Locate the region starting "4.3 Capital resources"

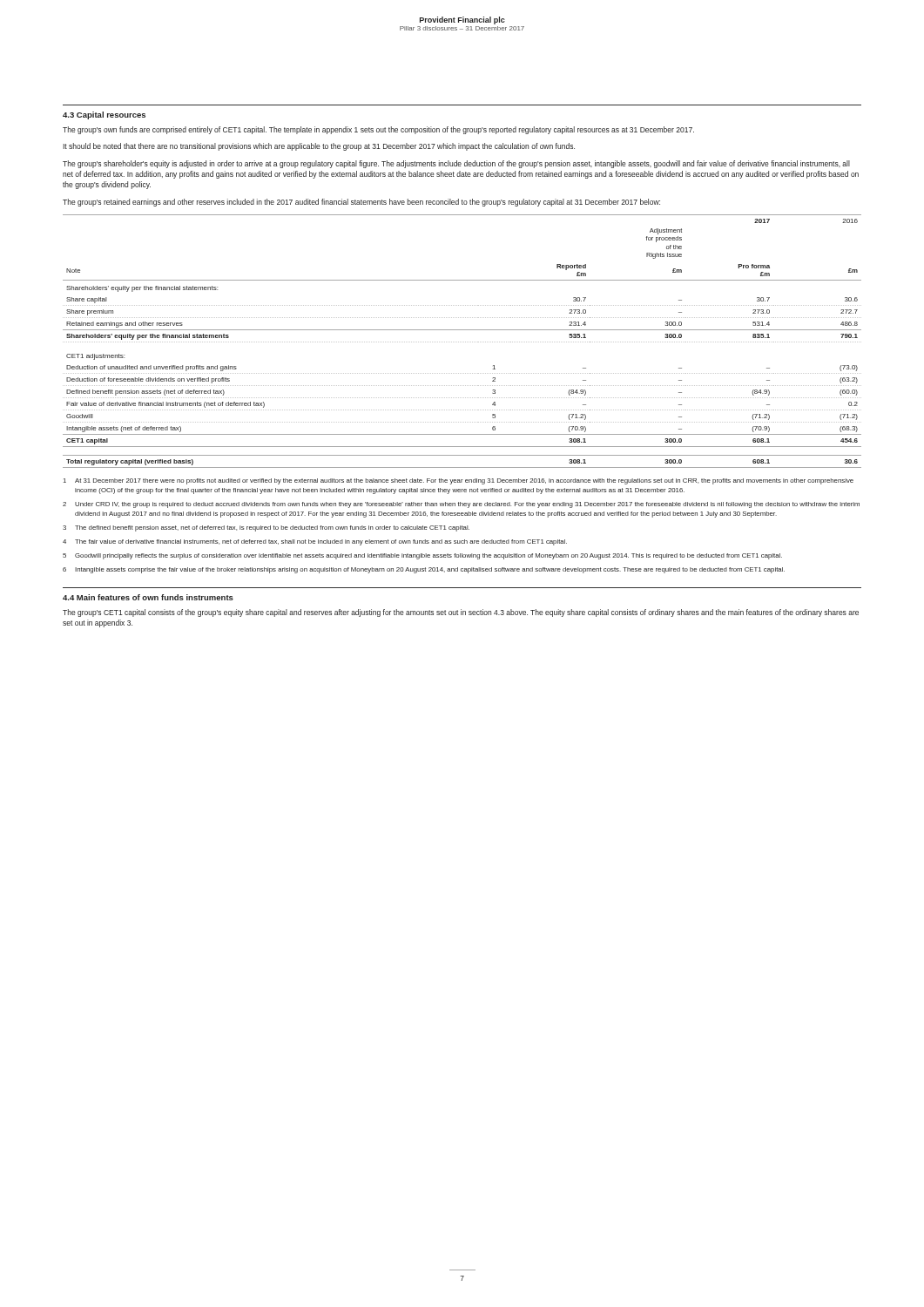coord(104,115)
